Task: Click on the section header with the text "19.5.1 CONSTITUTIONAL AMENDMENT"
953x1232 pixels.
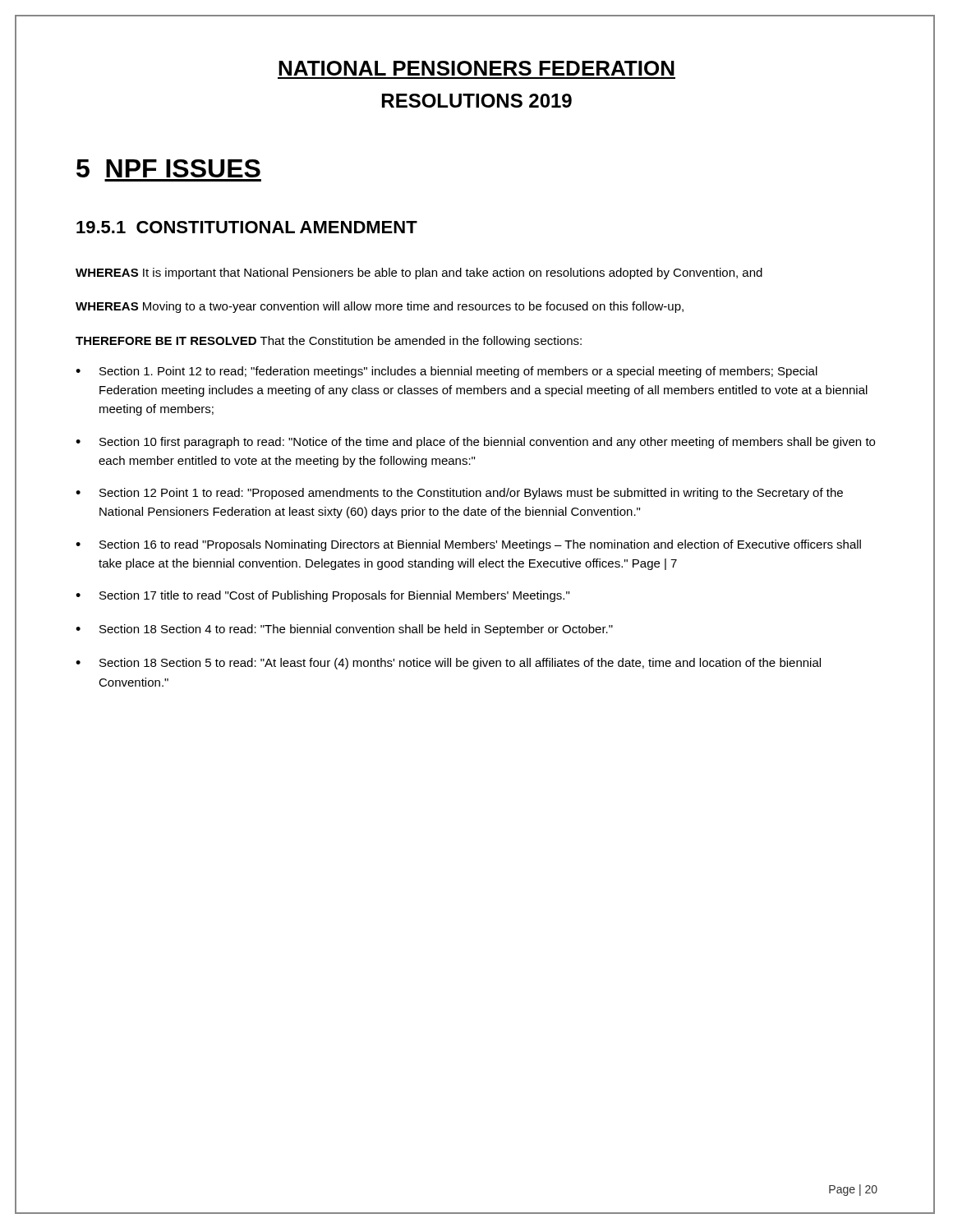Action: (246, 227)
